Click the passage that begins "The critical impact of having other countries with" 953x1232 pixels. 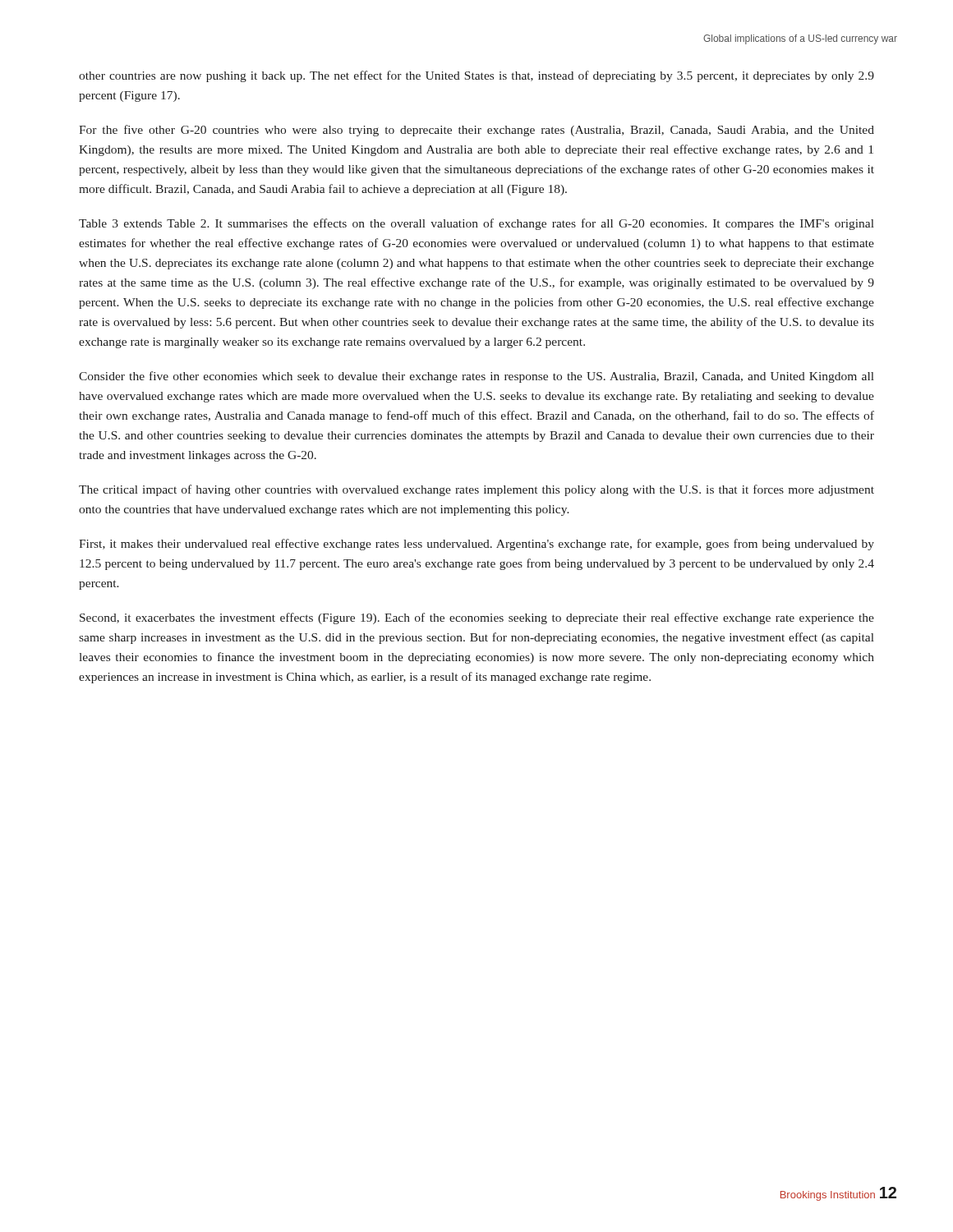coord(476,499)
